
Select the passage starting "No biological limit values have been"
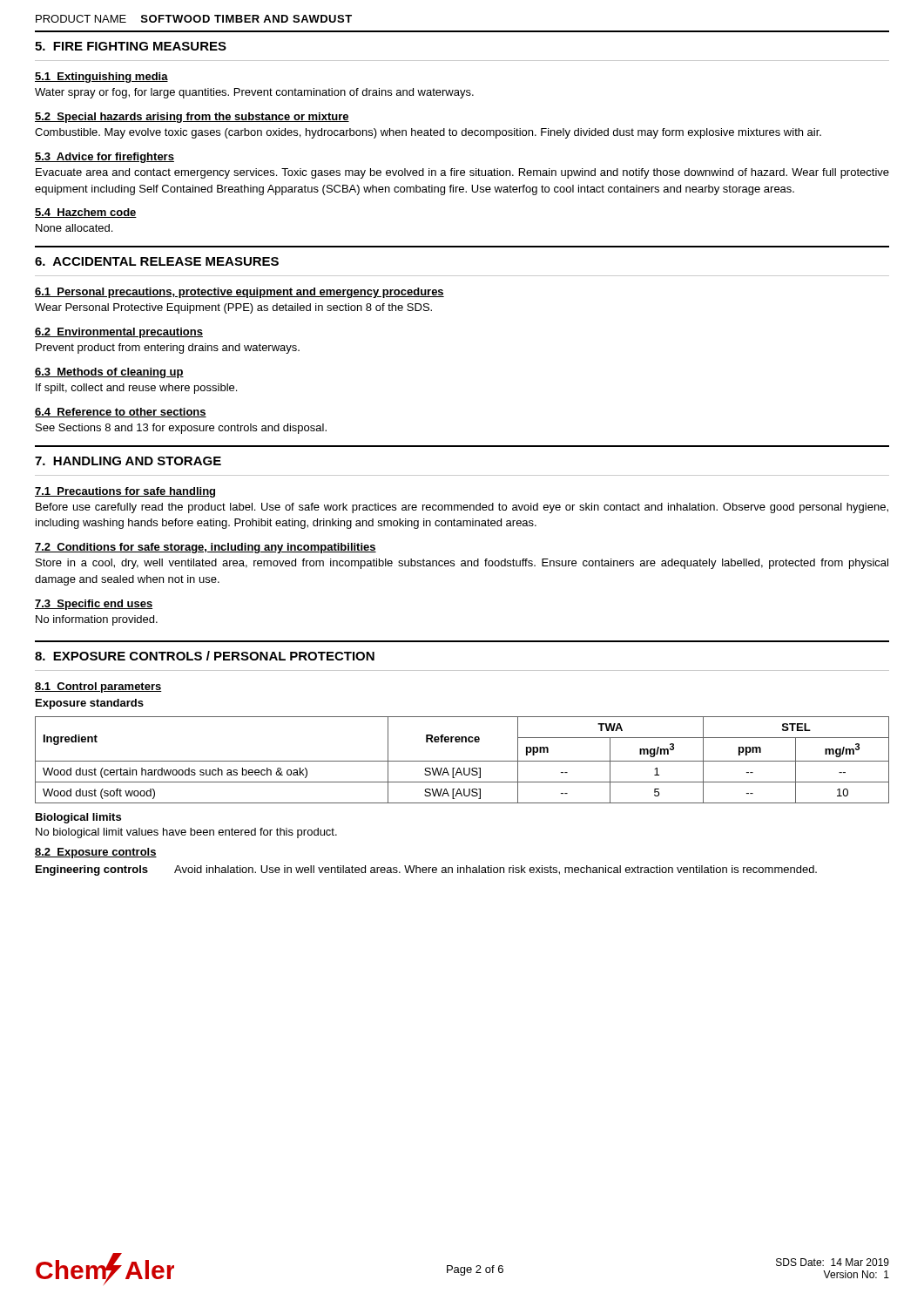[186, 832]
